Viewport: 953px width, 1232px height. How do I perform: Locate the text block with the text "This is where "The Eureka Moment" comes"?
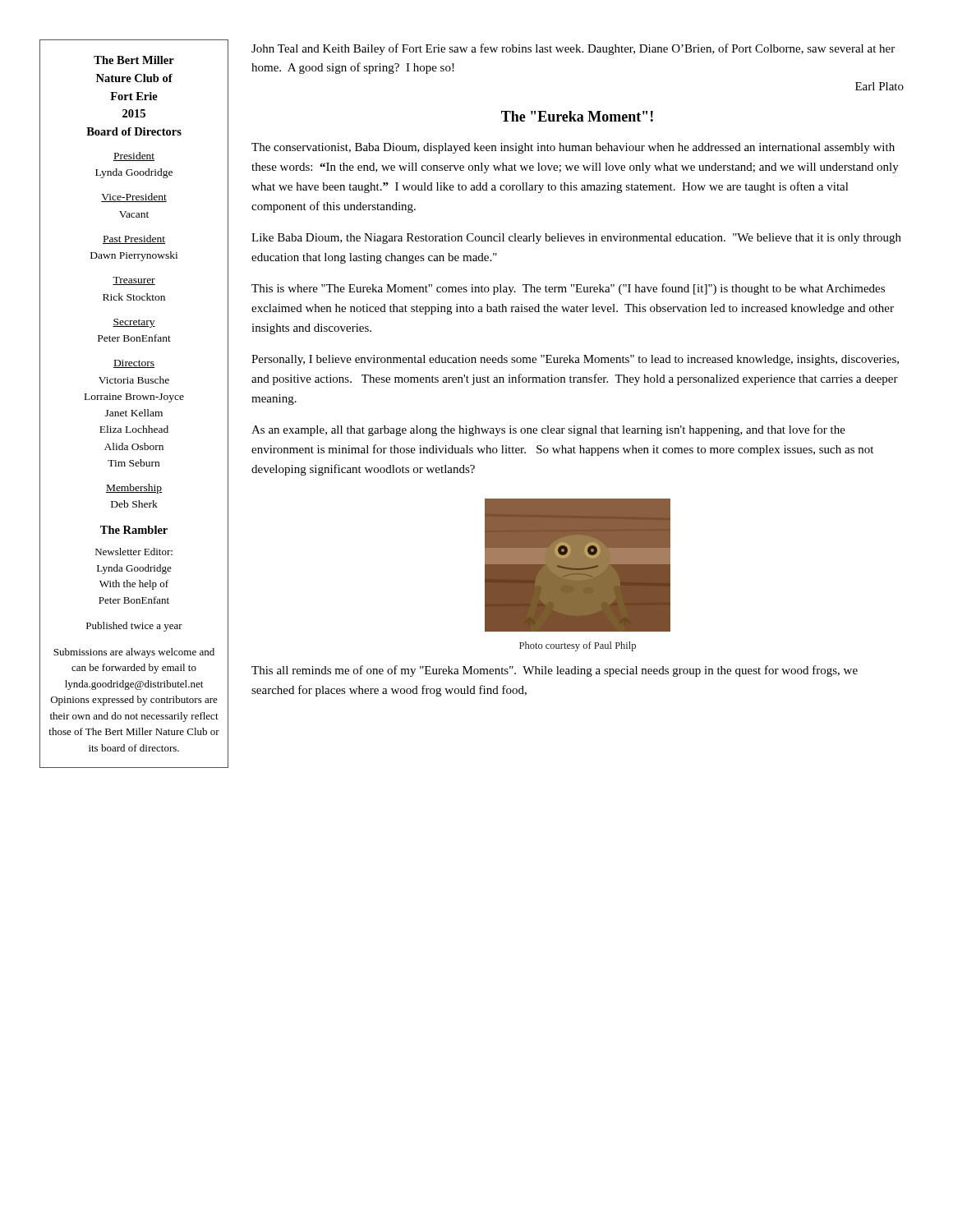point(573,308)
